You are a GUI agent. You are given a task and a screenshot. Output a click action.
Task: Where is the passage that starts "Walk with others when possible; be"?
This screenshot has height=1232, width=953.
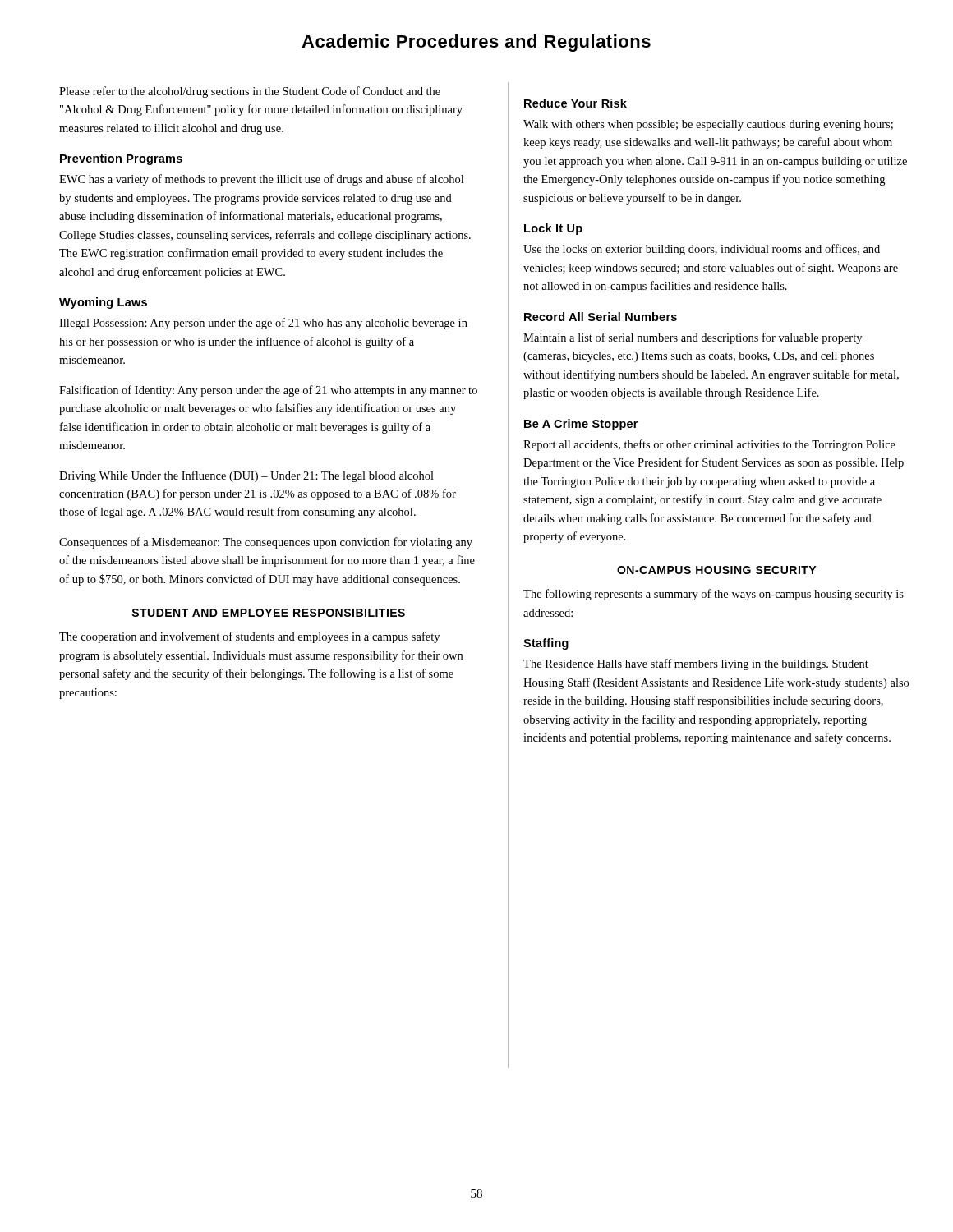[715, 161]
